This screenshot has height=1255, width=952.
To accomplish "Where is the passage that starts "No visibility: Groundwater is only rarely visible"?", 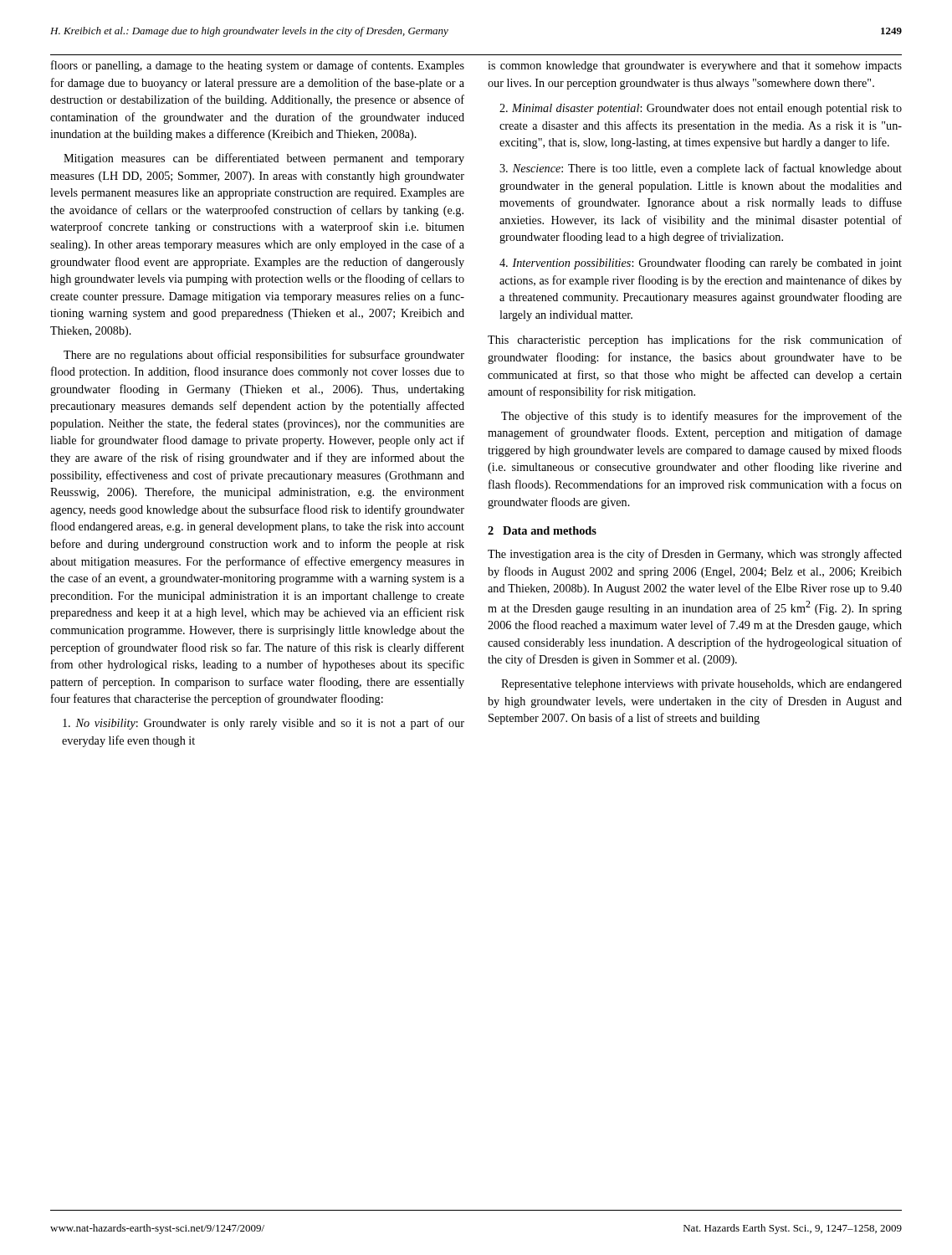I will click(263, 732).
